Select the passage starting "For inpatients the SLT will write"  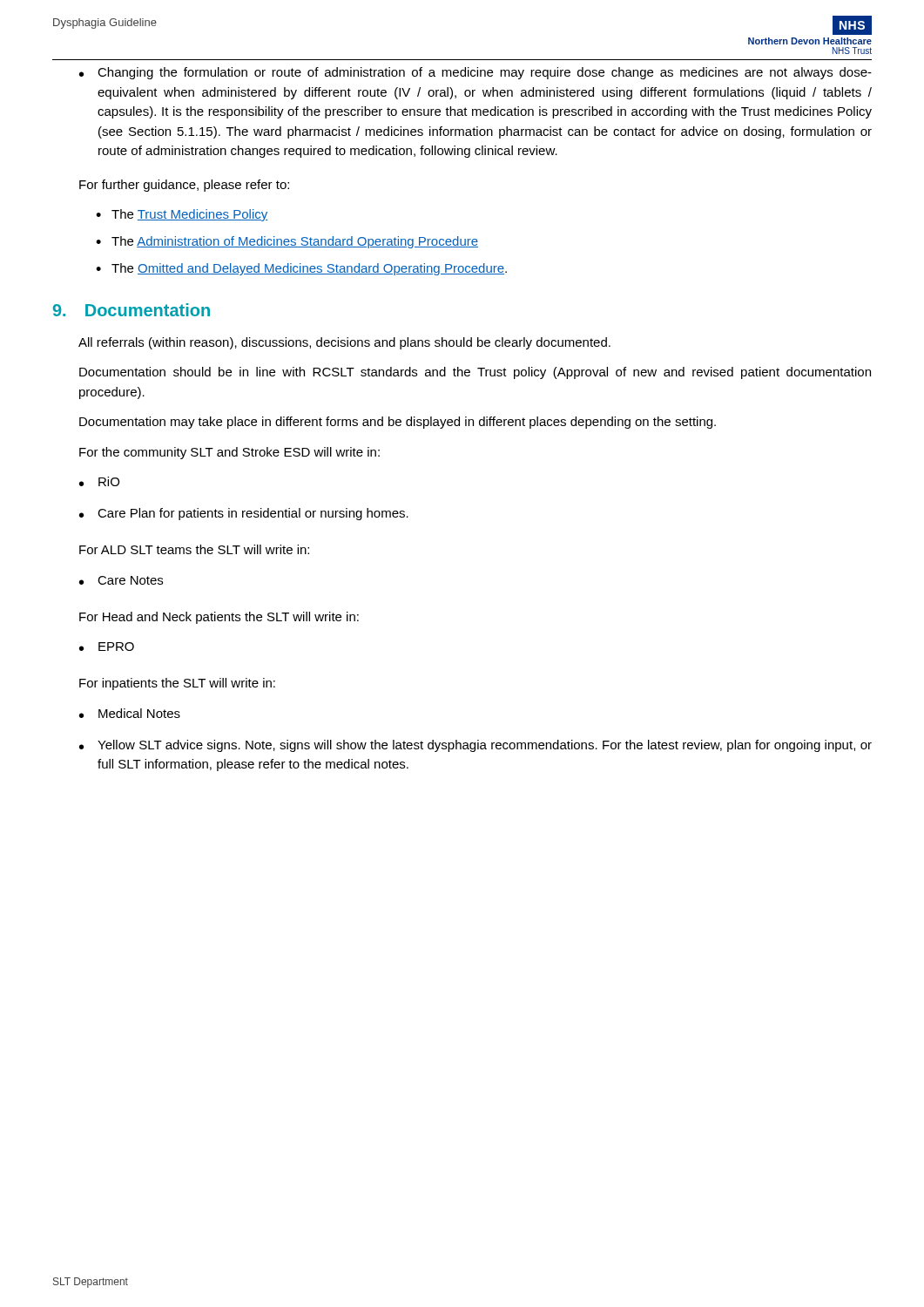(x=177, y=683)
